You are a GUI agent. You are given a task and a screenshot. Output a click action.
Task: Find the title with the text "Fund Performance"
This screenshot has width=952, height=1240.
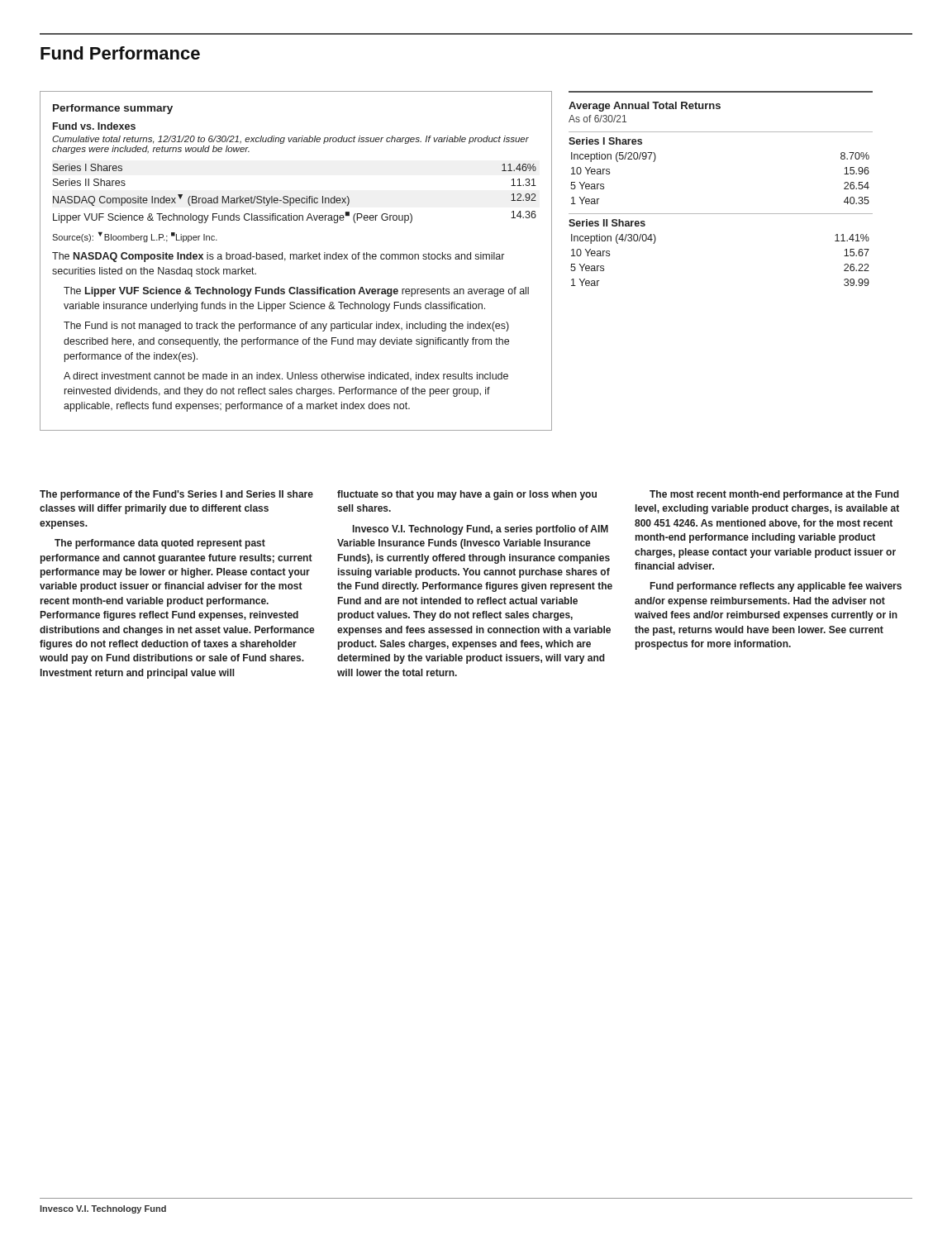pyautogui.click(x=120, y=54)
